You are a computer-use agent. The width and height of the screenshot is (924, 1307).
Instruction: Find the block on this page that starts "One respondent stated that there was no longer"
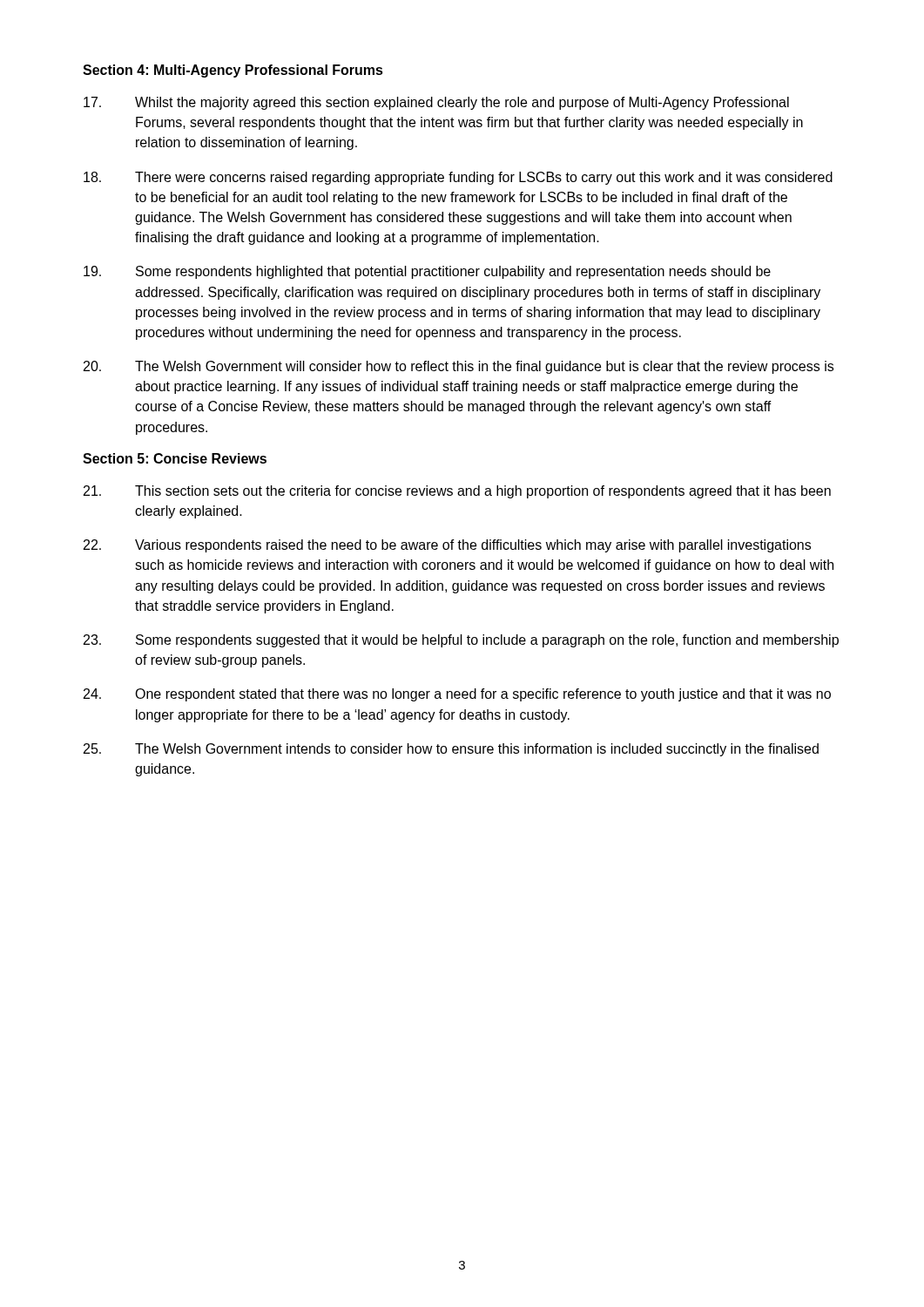(462, 704)
